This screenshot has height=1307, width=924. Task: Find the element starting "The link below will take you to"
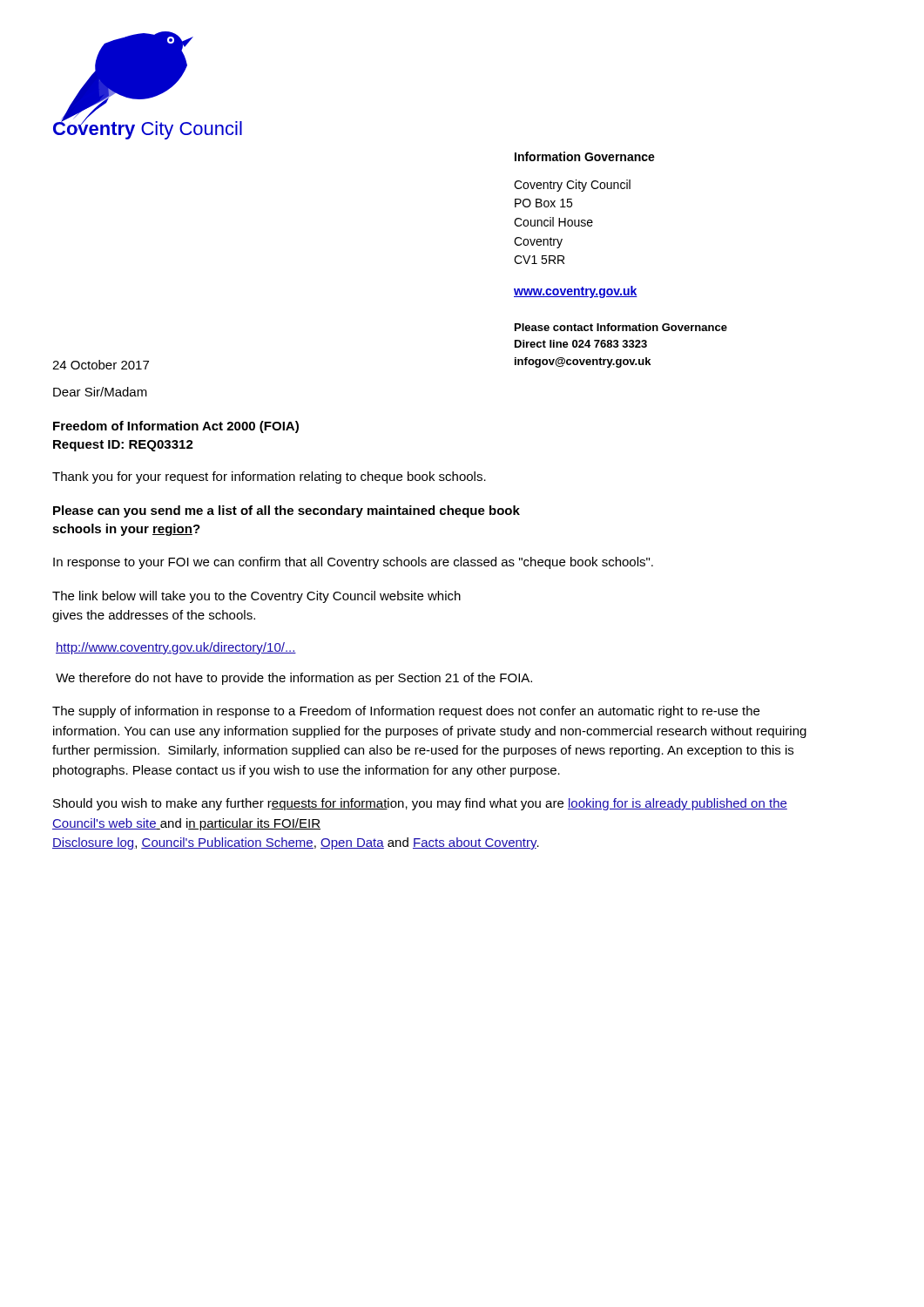[257, 605]
